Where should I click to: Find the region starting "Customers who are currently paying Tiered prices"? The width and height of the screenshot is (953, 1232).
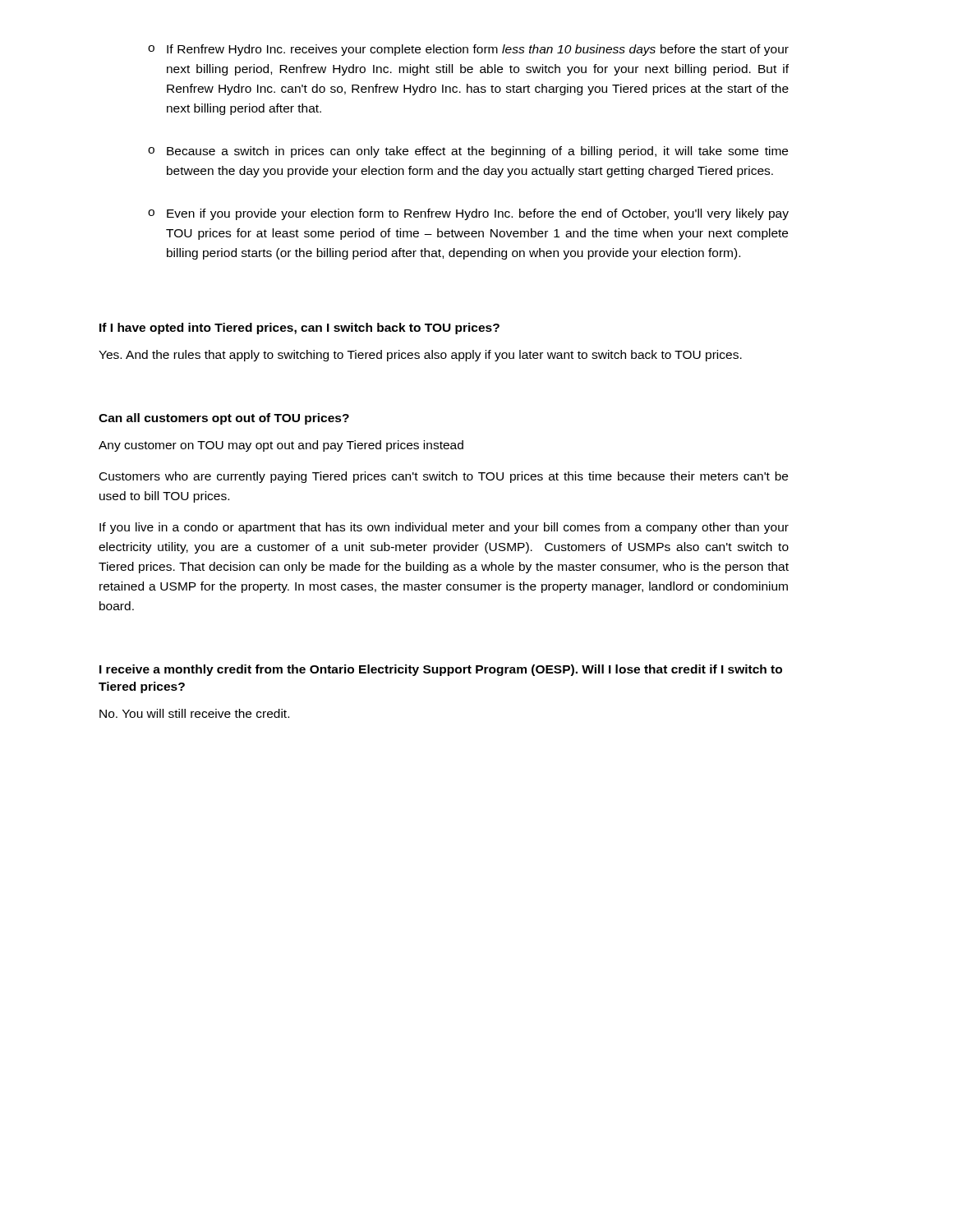[x=444, y=485]
